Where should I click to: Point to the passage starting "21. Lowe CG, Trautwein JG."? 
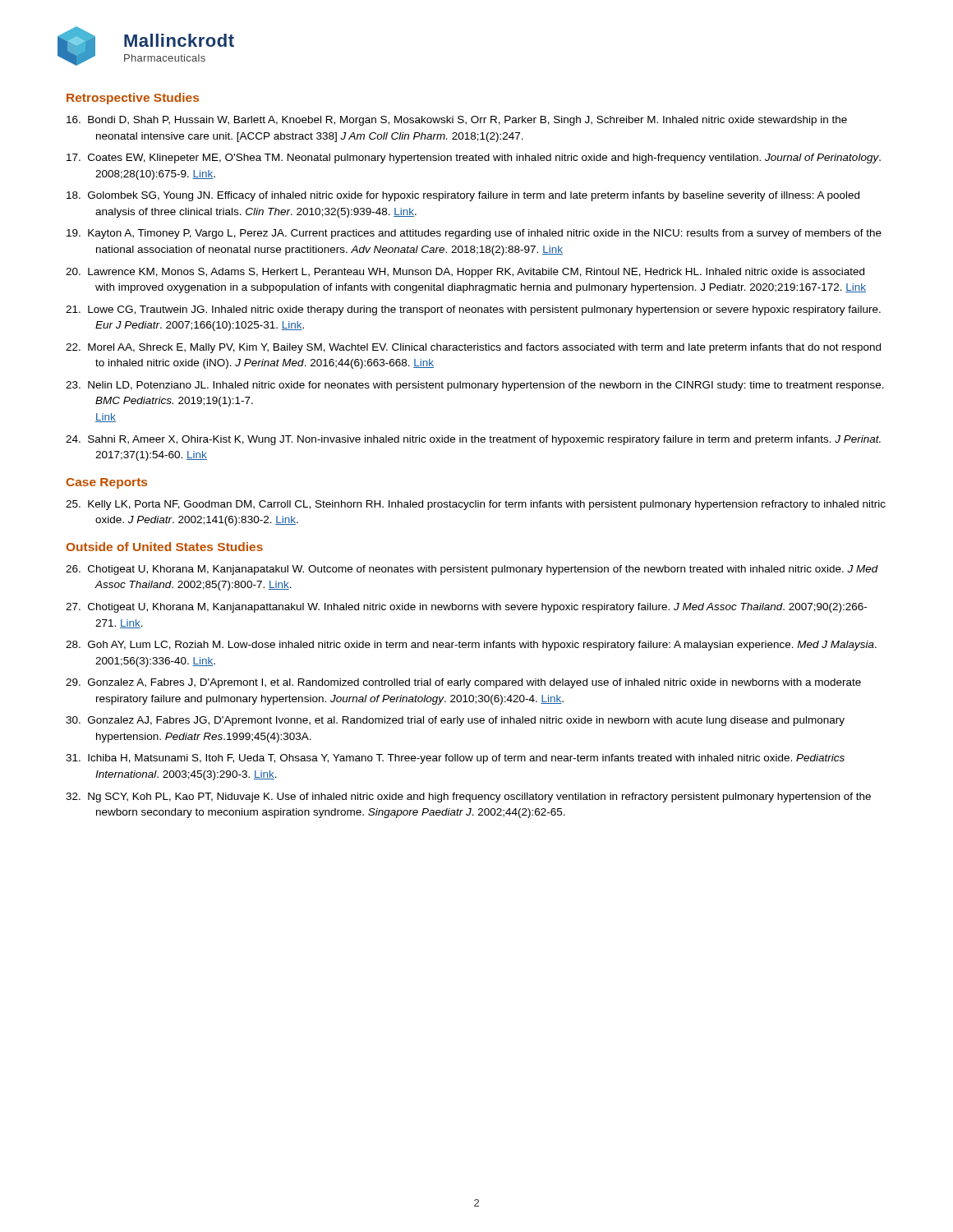coord(474,317)
